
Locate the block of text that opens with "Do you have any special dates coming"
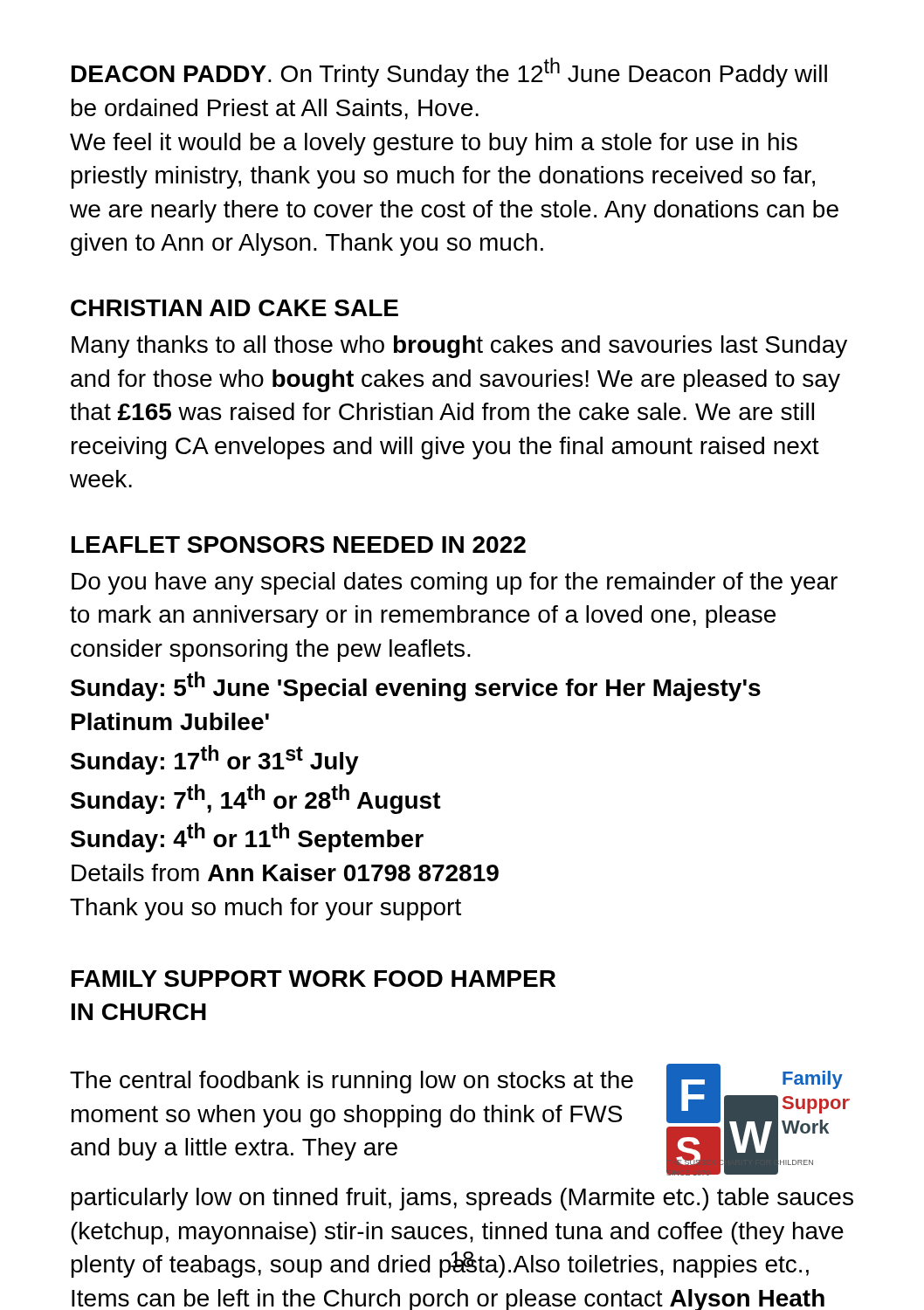(x=455, y=583)
